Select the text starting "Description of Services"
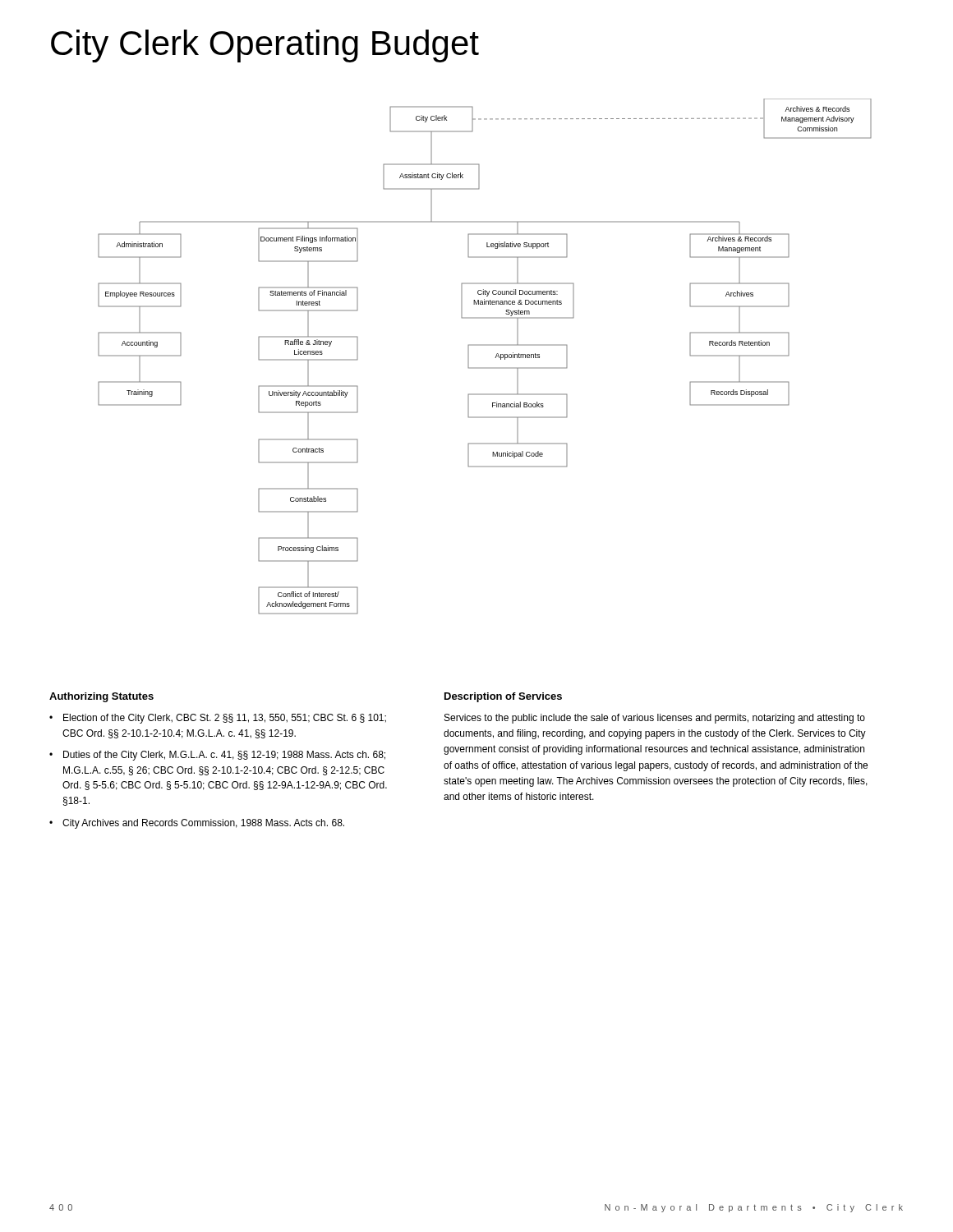This screenshot has width=953, height=1232. [x=503, y=696]
